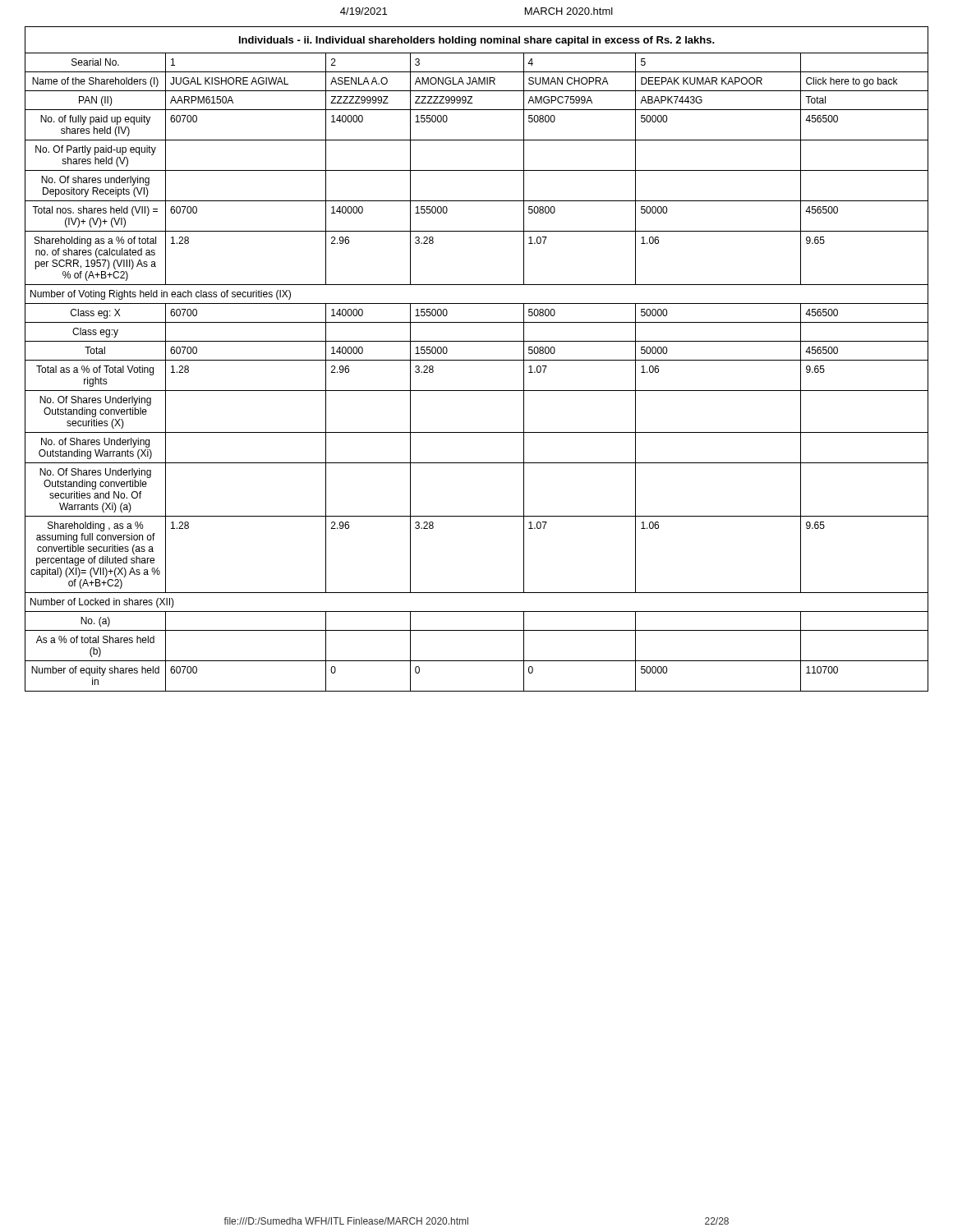Find the table
This screenshot has height=1232, width=953.
476,359
